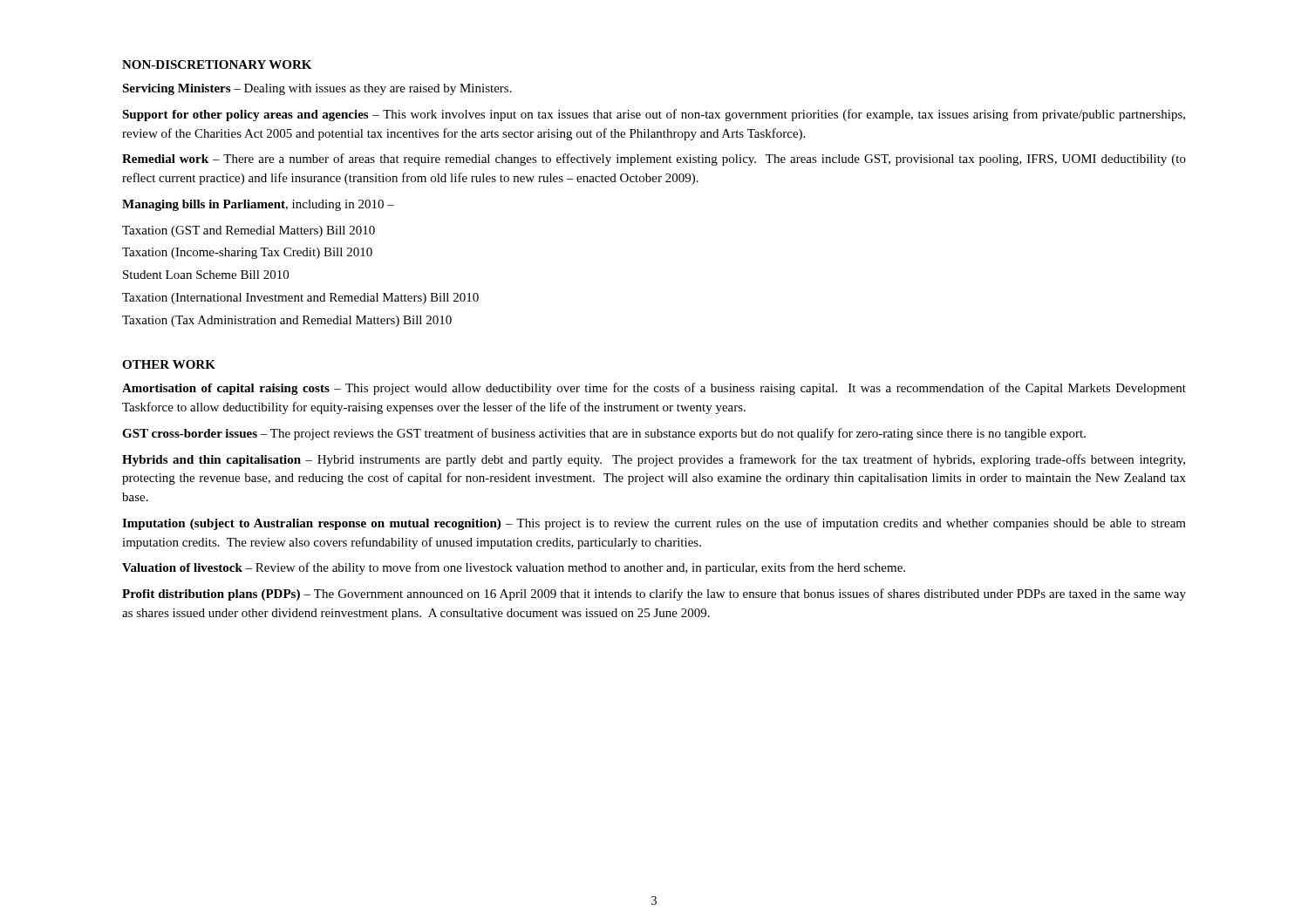Find the list item with the text "Taxation (GST and Remedial Matters) Bill 2010"
The width and height of the screenshot is (1308, 924).
point(249,230)
